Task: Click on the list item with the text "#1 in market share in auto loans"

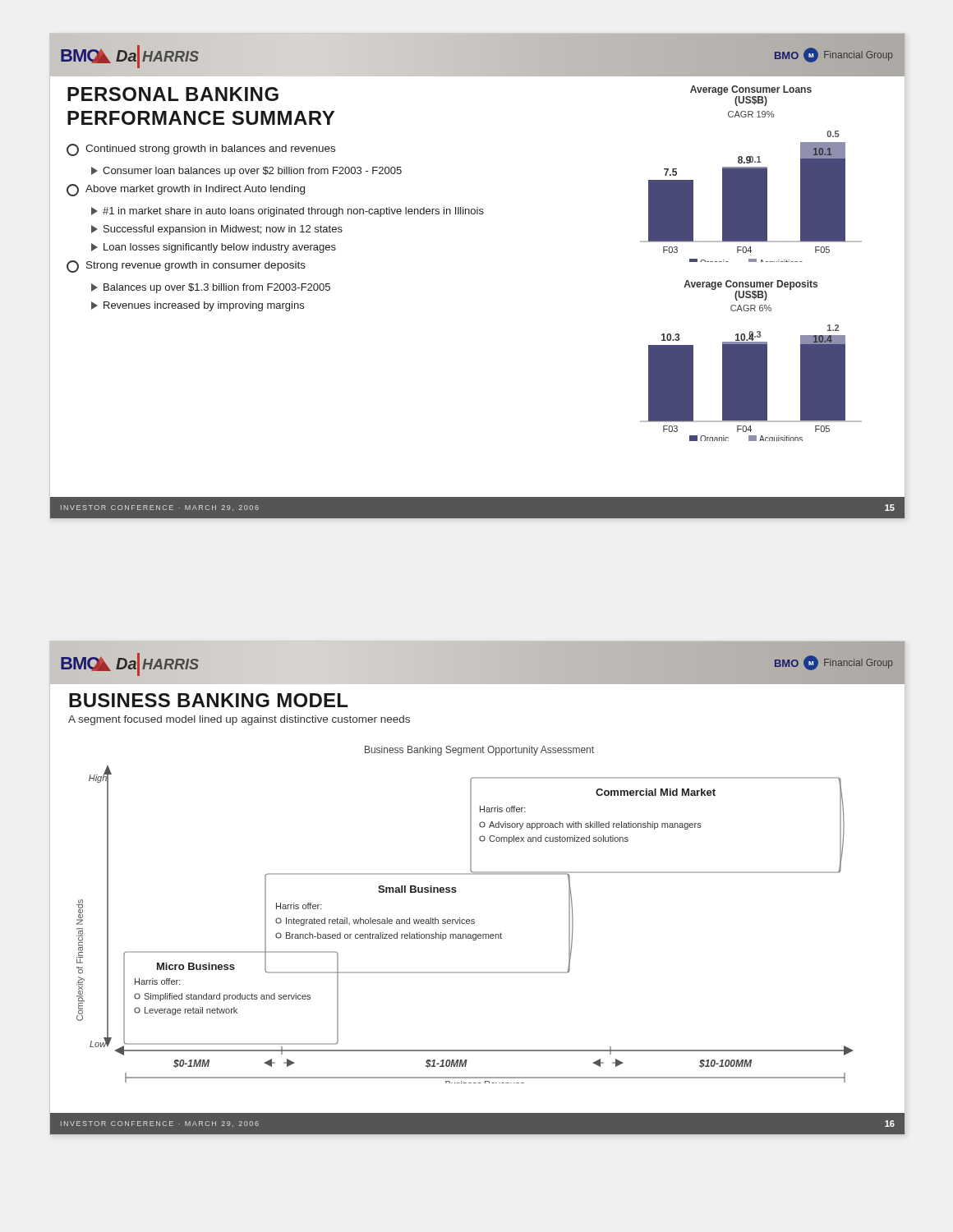Action: [288, 210]
